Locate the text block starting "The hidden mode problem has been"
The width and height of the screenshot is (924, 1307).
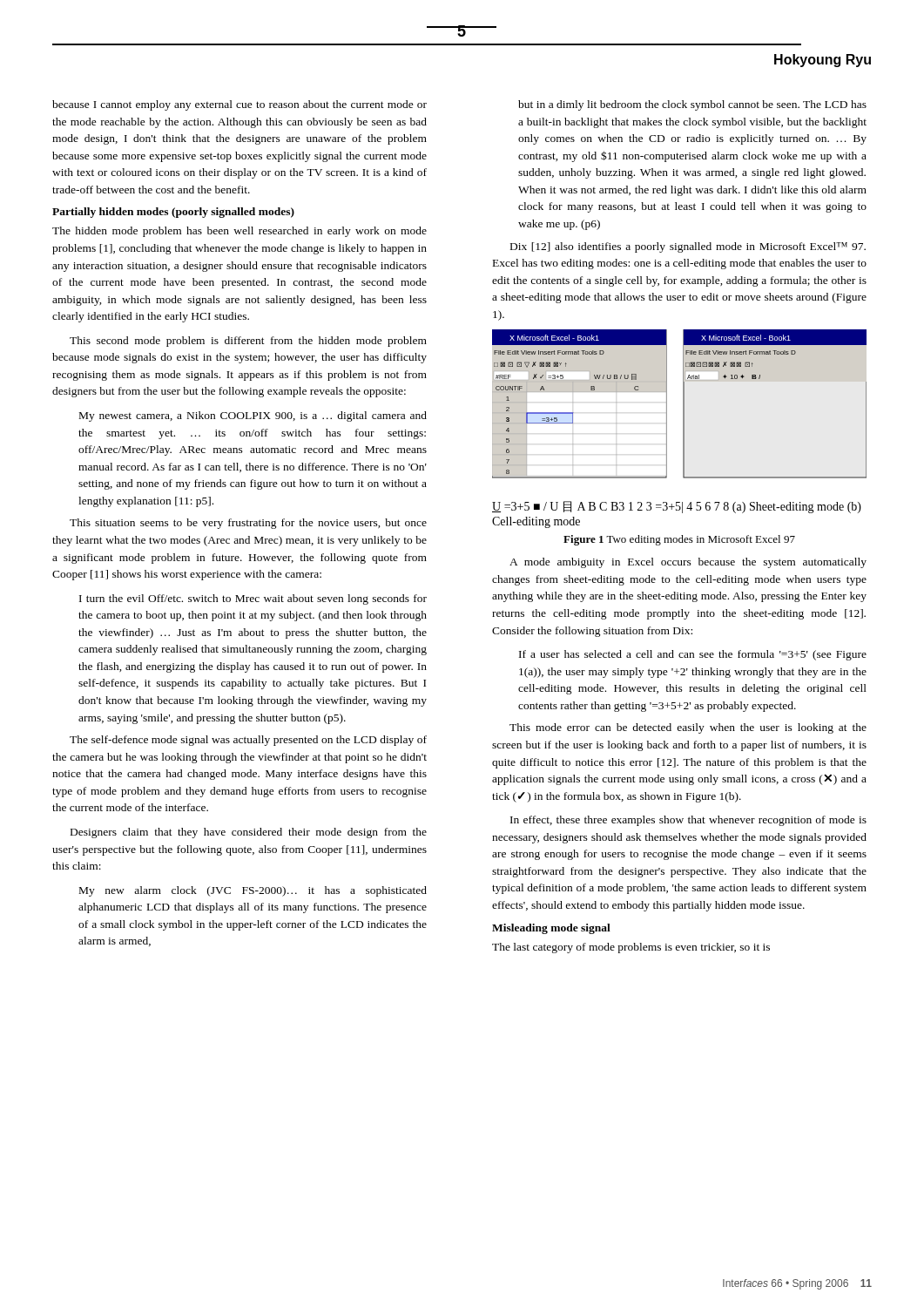tap(240, 311)
